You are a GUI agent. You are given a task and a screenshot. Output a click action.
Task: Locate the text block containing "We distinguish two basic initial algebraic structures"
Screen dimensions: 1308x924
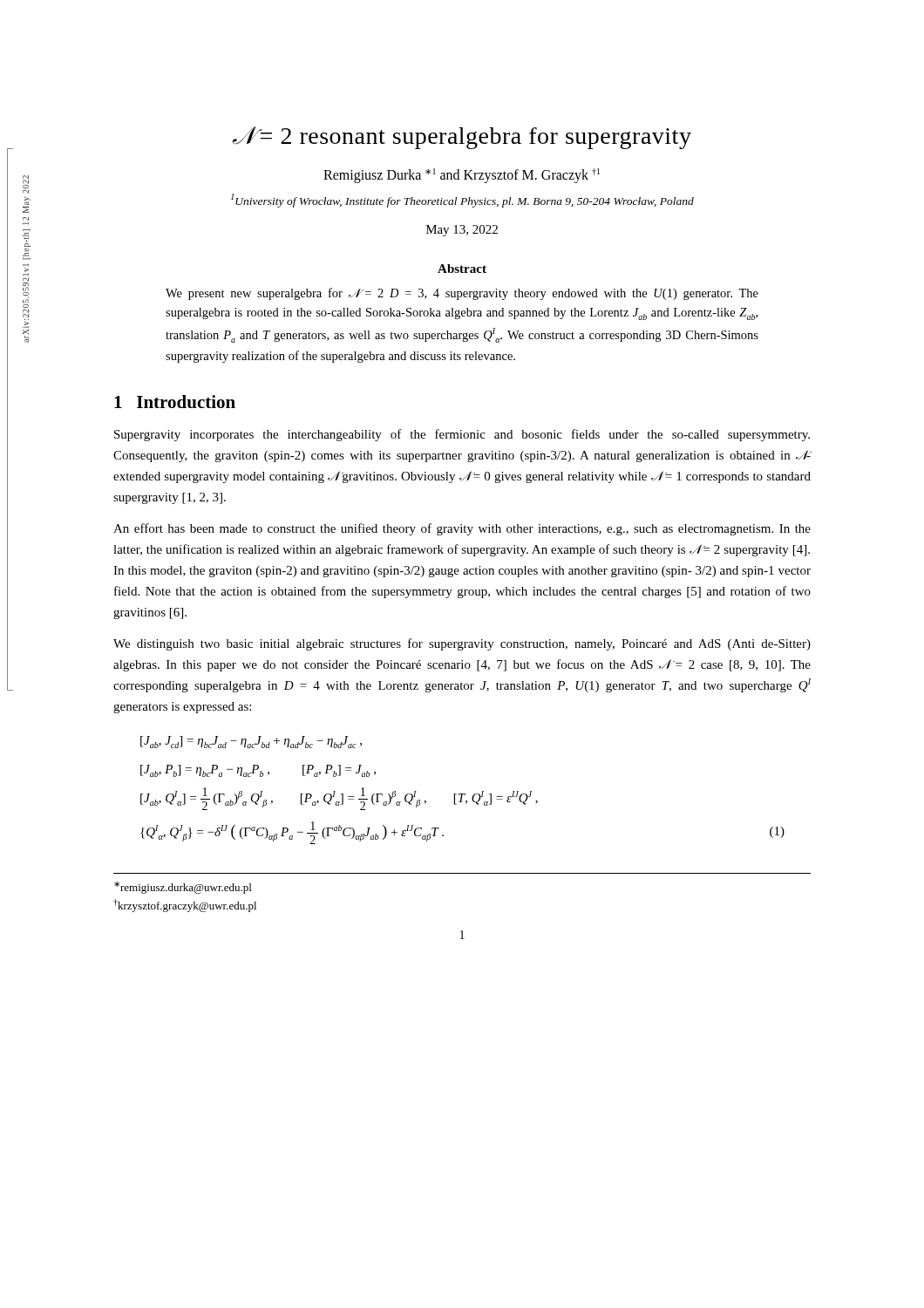coord(462,675)
